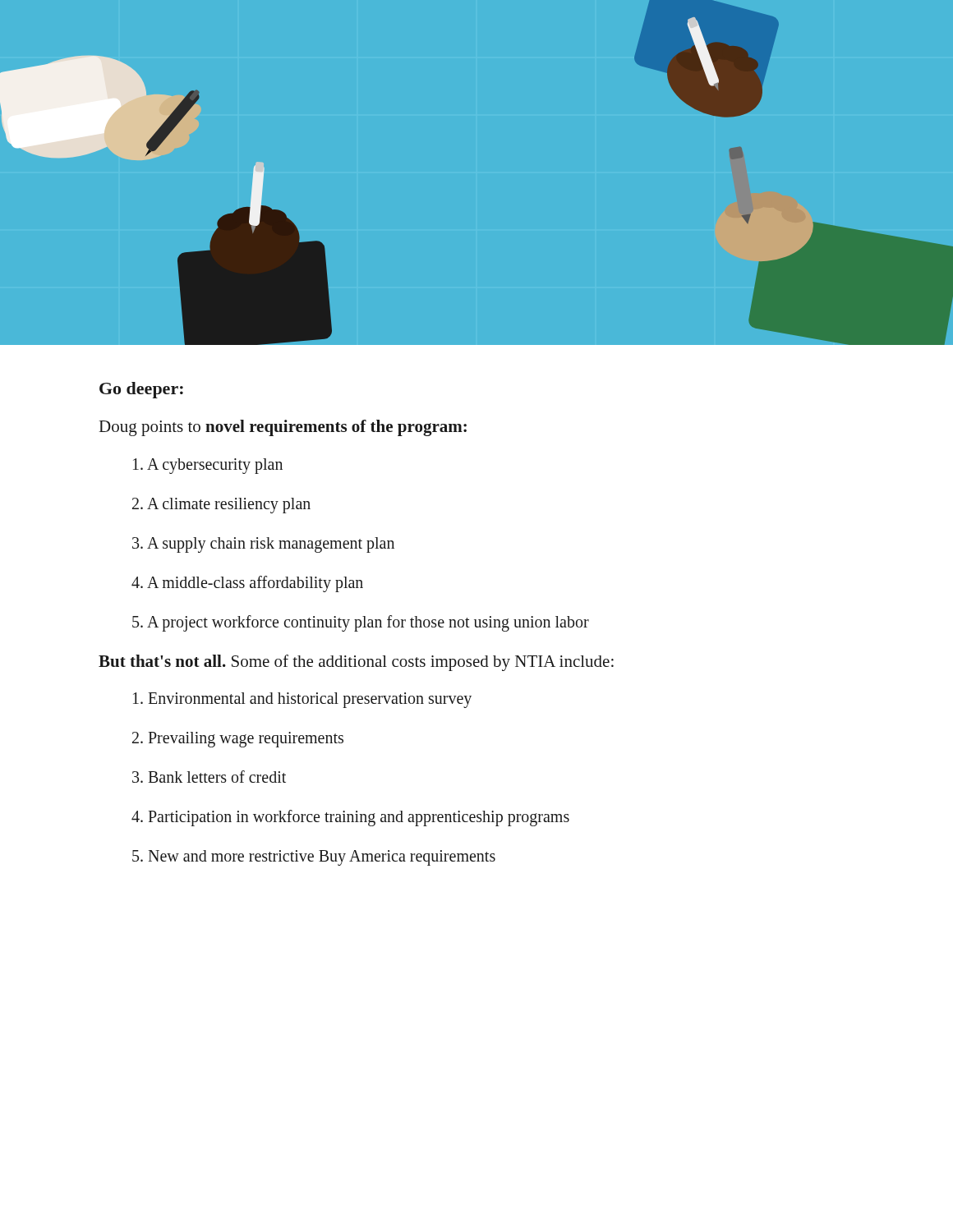Navigate to the passage starting "5. New and more restrictive Buy America"

(313, 856)
